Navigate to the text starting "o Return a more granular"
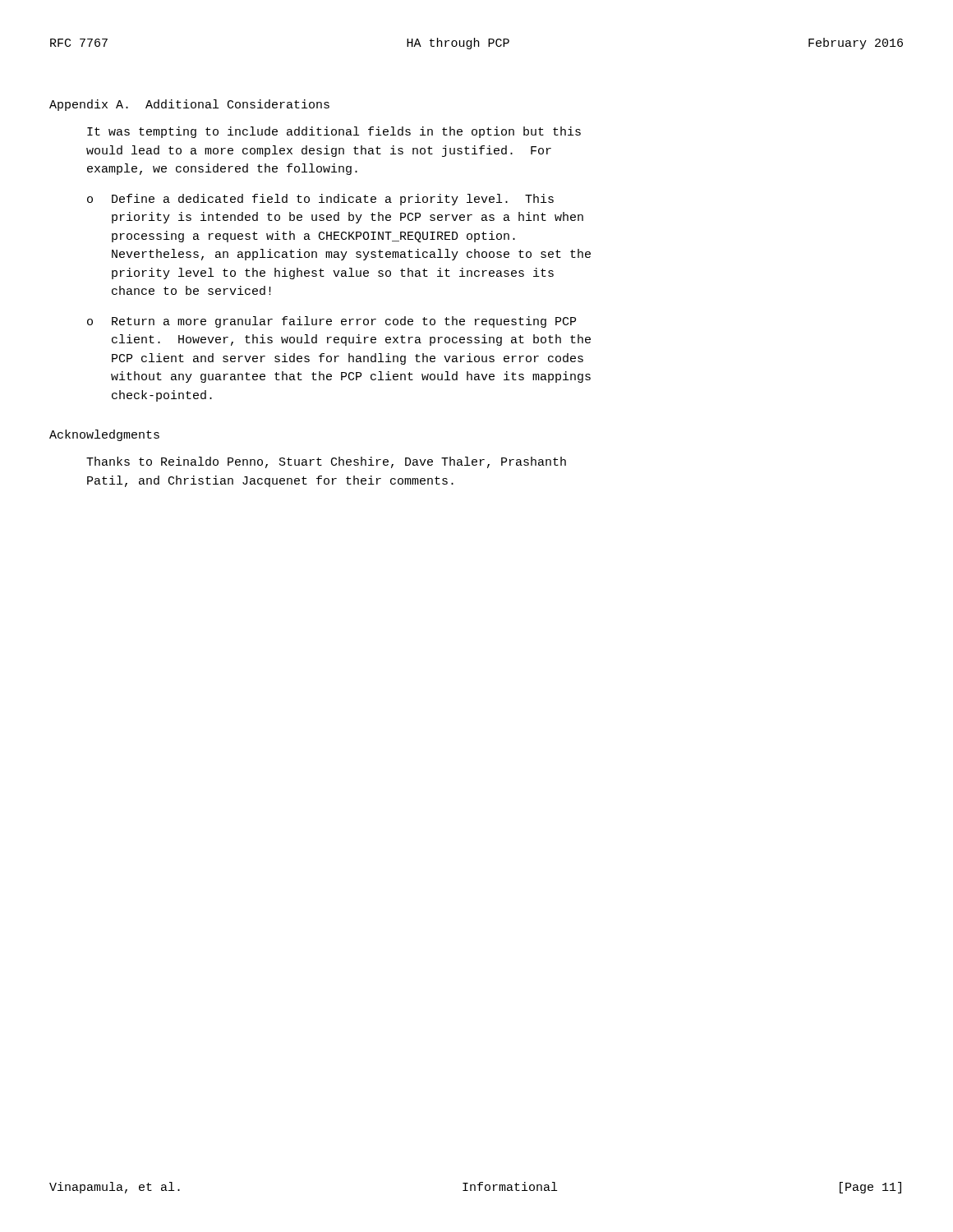This screenshot has height=1232, width=953. pos(495,359)
